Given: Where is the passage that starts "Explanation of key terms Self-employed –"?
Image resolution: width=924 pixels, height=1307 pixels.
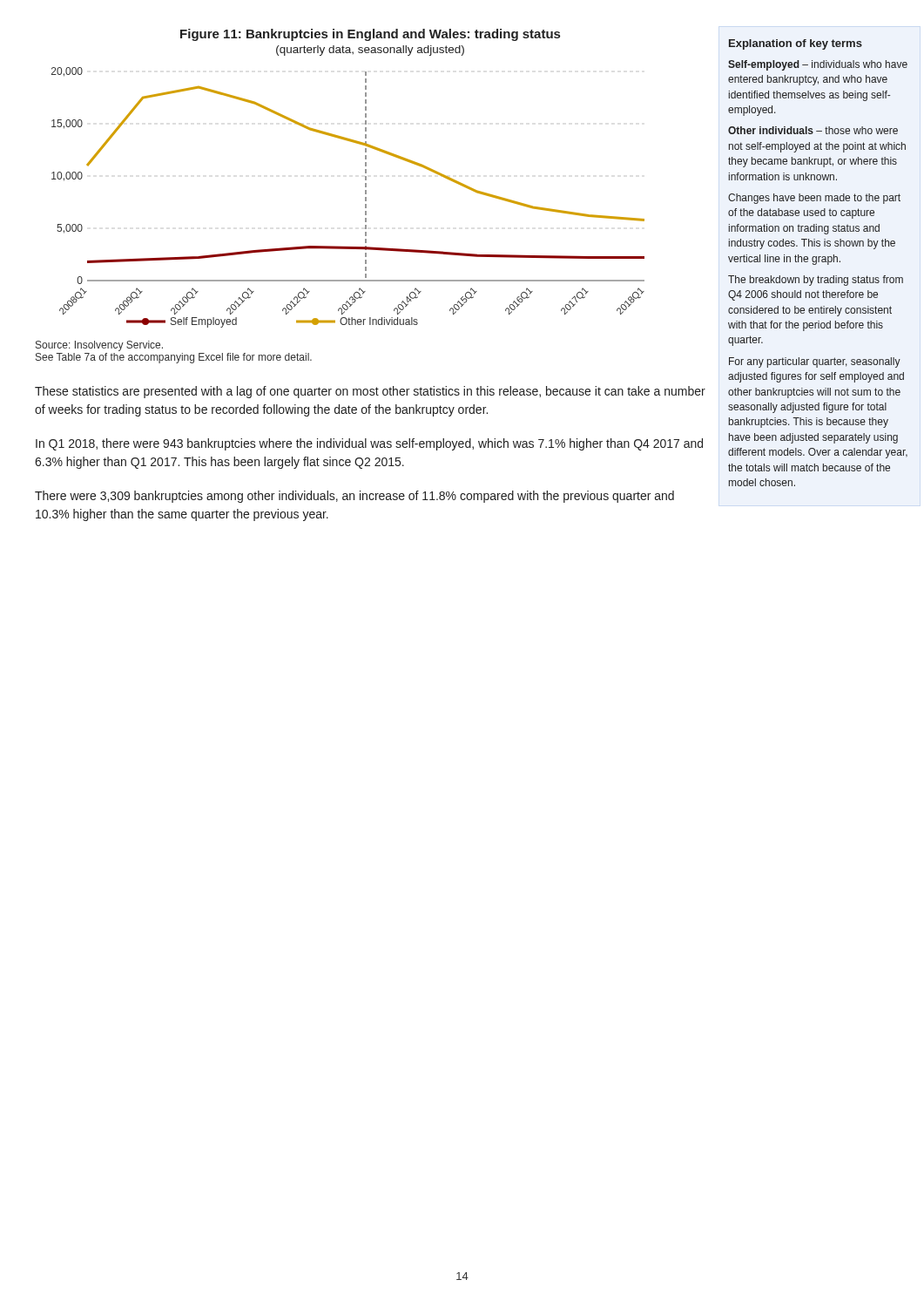Looking at the screenshot, I should (819, 263).
